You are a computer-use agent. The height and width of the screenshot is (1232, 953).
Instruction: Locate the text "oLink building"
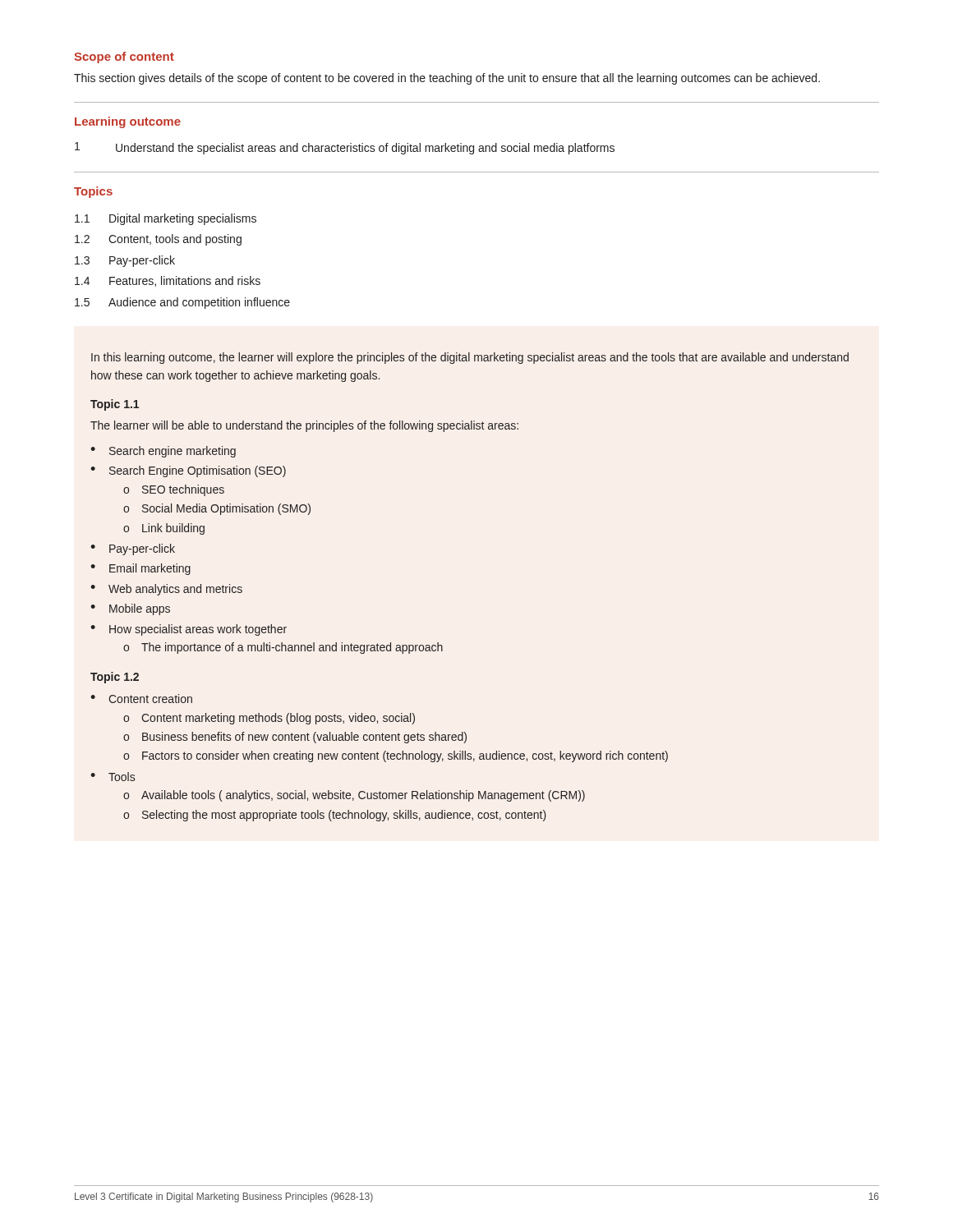164,528
